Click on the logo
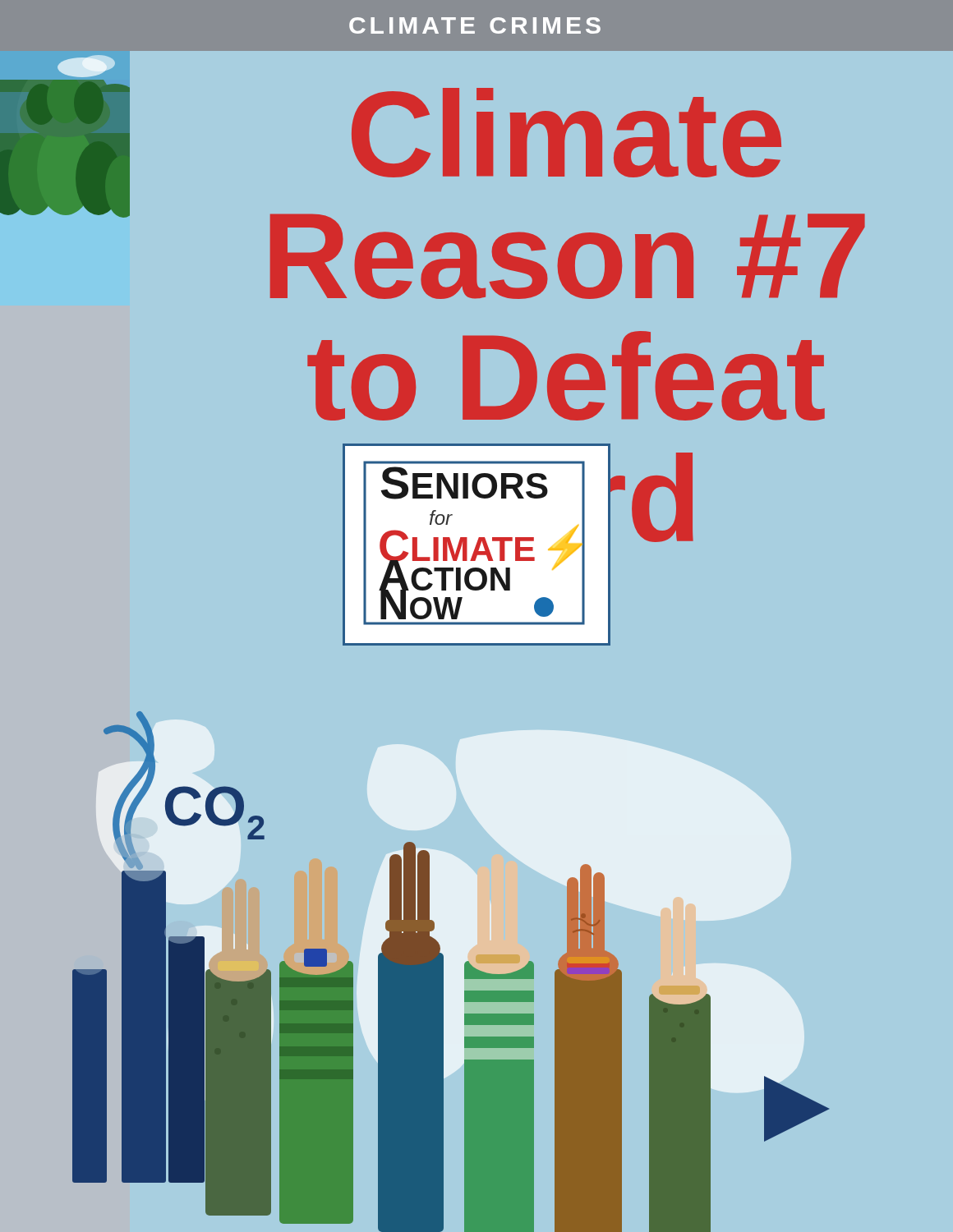953x1232 pixels. tap(476, 545)
